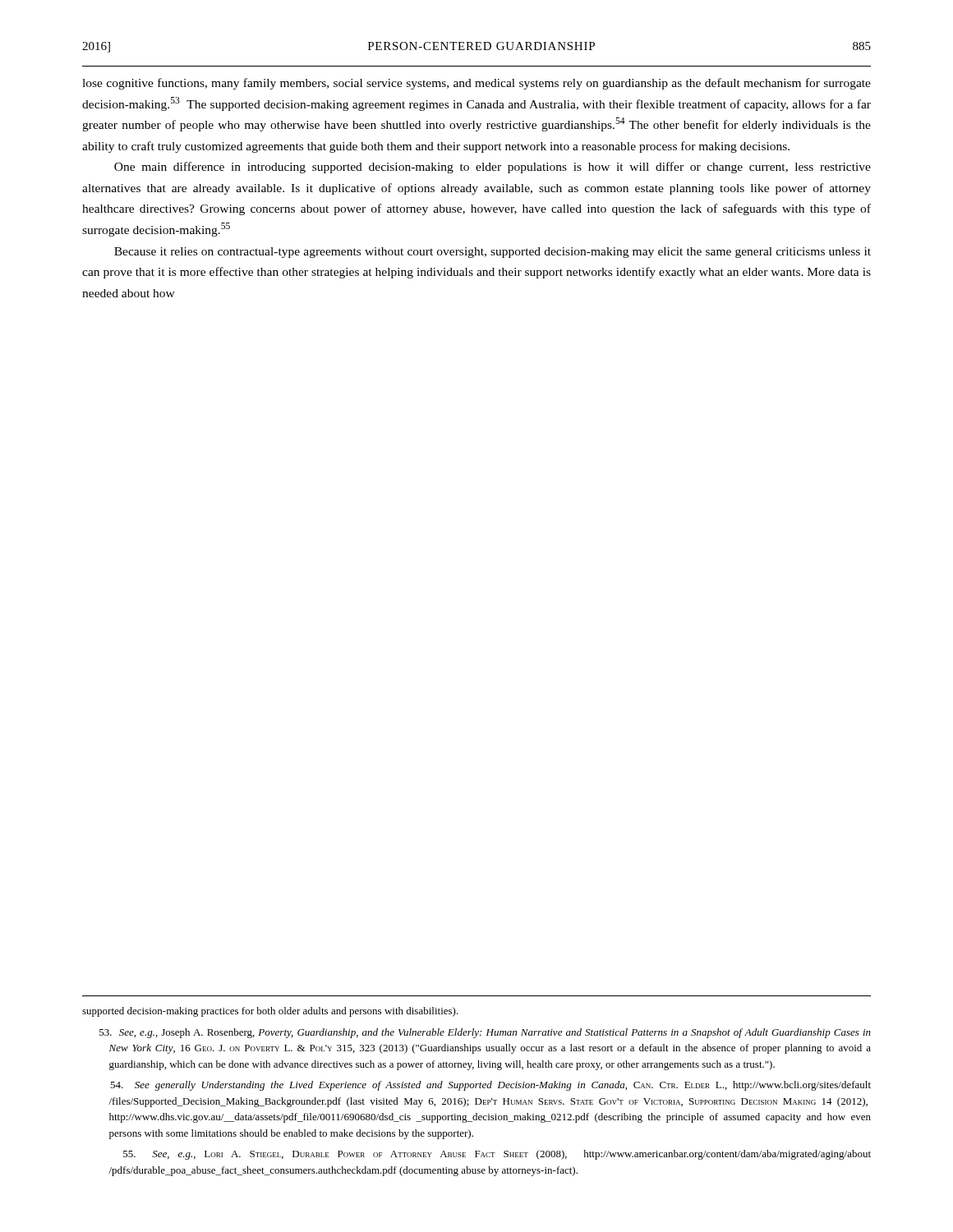Screen dimensions: 1232x953
Task: Where is the passage that starts "See, e.g., Lori A. Stiegel, Durable Power of"?
Action: tap(476, 1162)
